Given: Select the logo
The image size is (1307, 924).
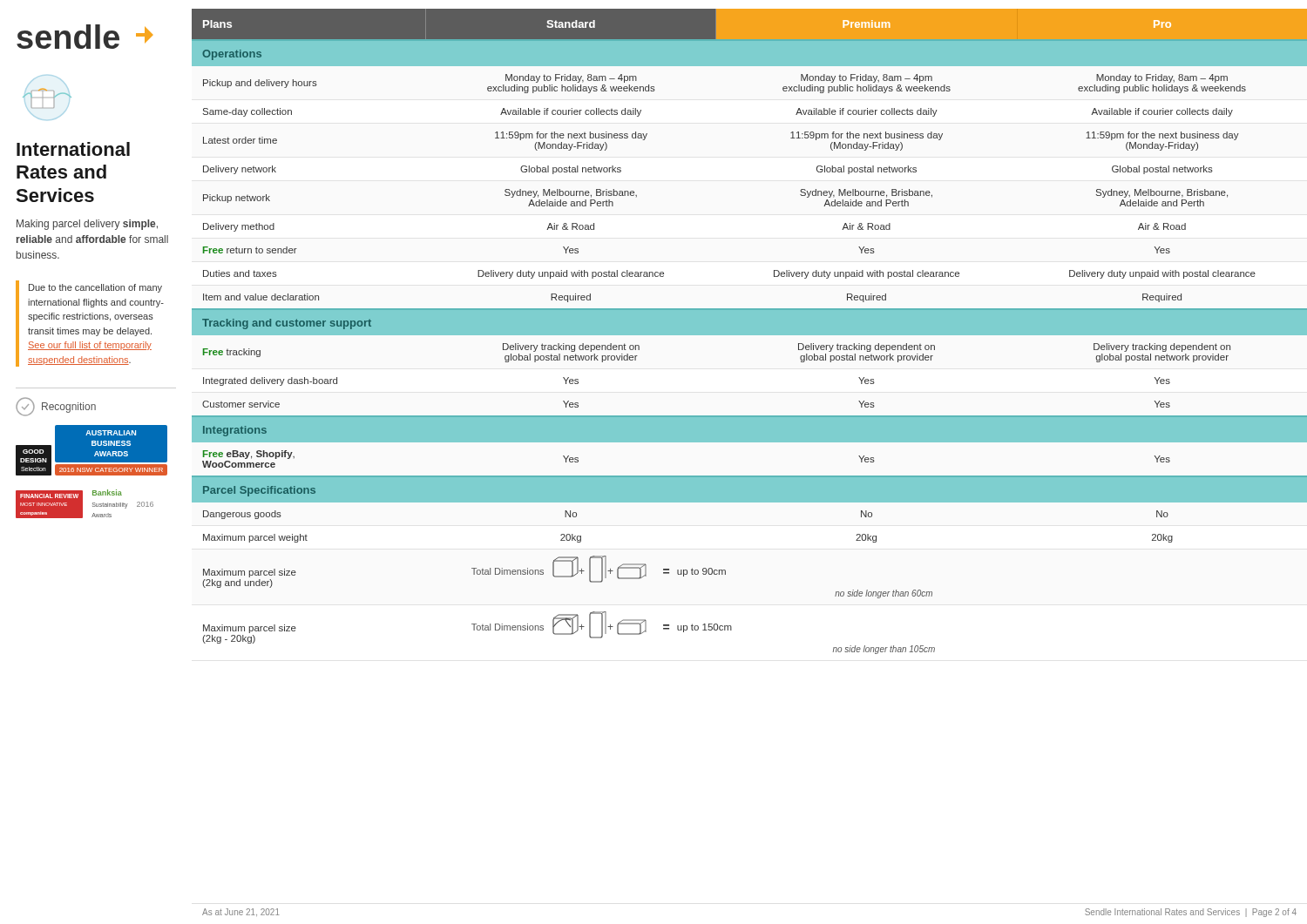Looking at the screenshot, I should [96, 37].
